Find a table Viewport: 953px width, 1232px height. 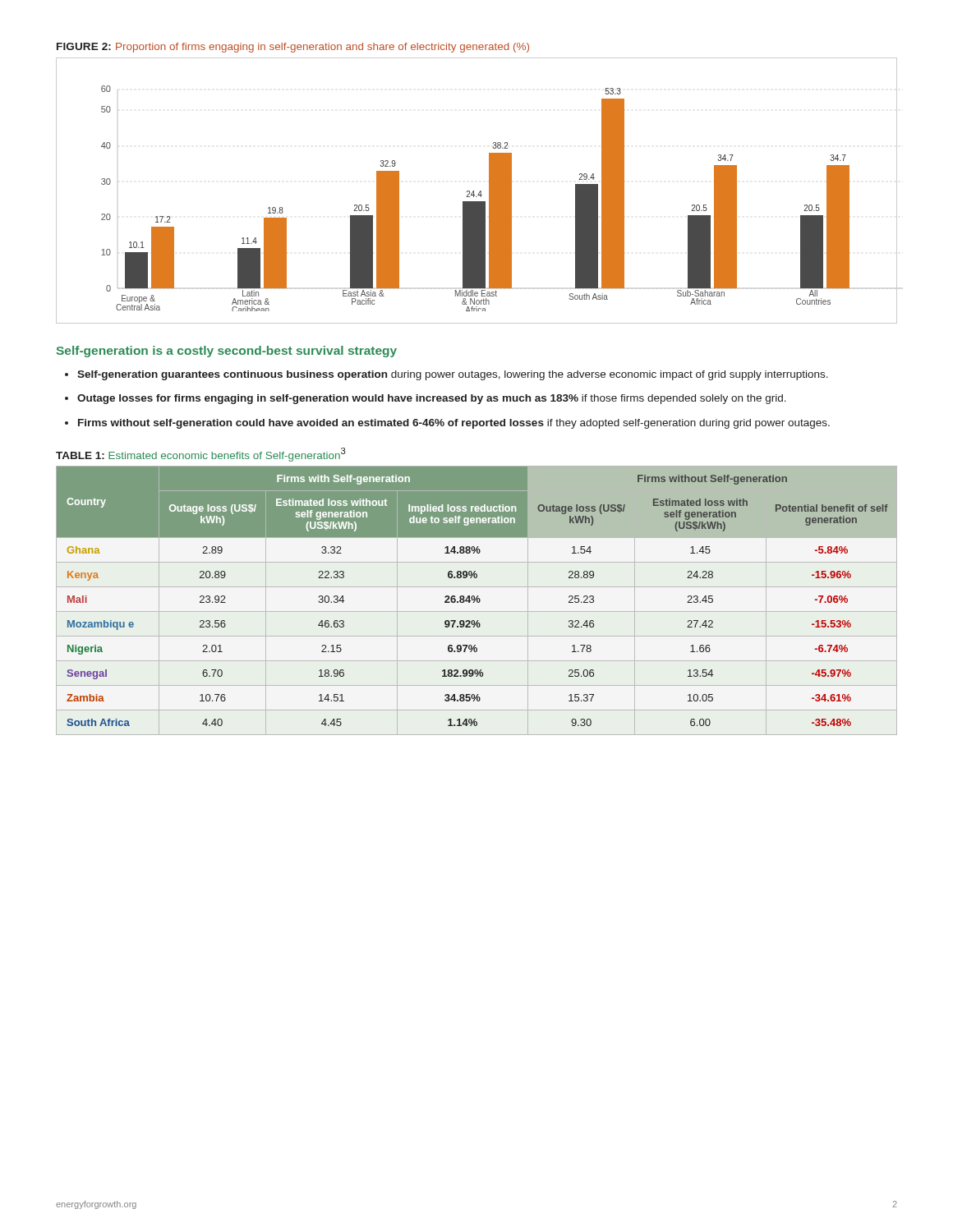(476, 601)
